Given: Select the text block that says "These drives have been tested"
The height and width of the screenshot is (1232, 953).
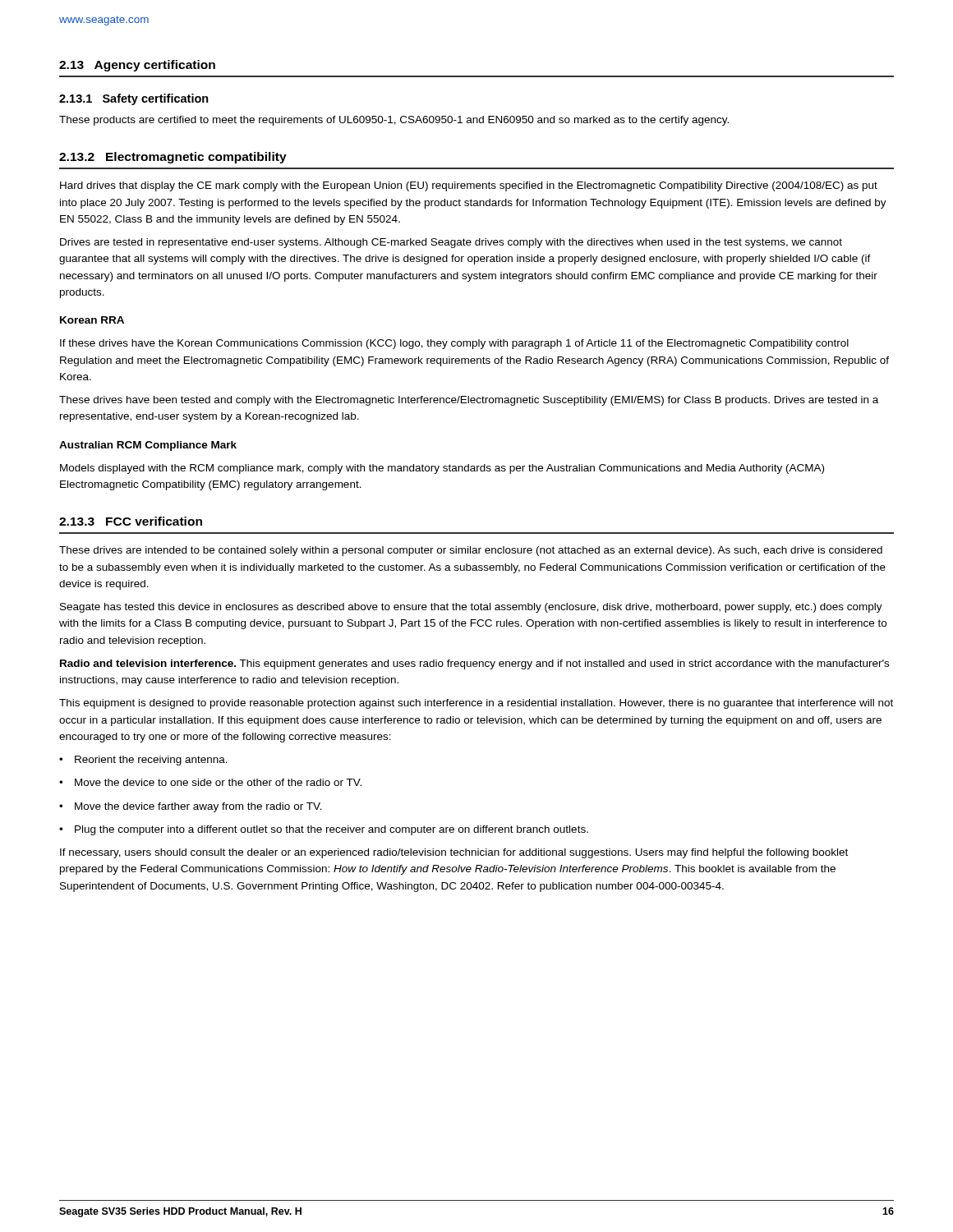Looking at the screenshot, I should tap(476, 408).
